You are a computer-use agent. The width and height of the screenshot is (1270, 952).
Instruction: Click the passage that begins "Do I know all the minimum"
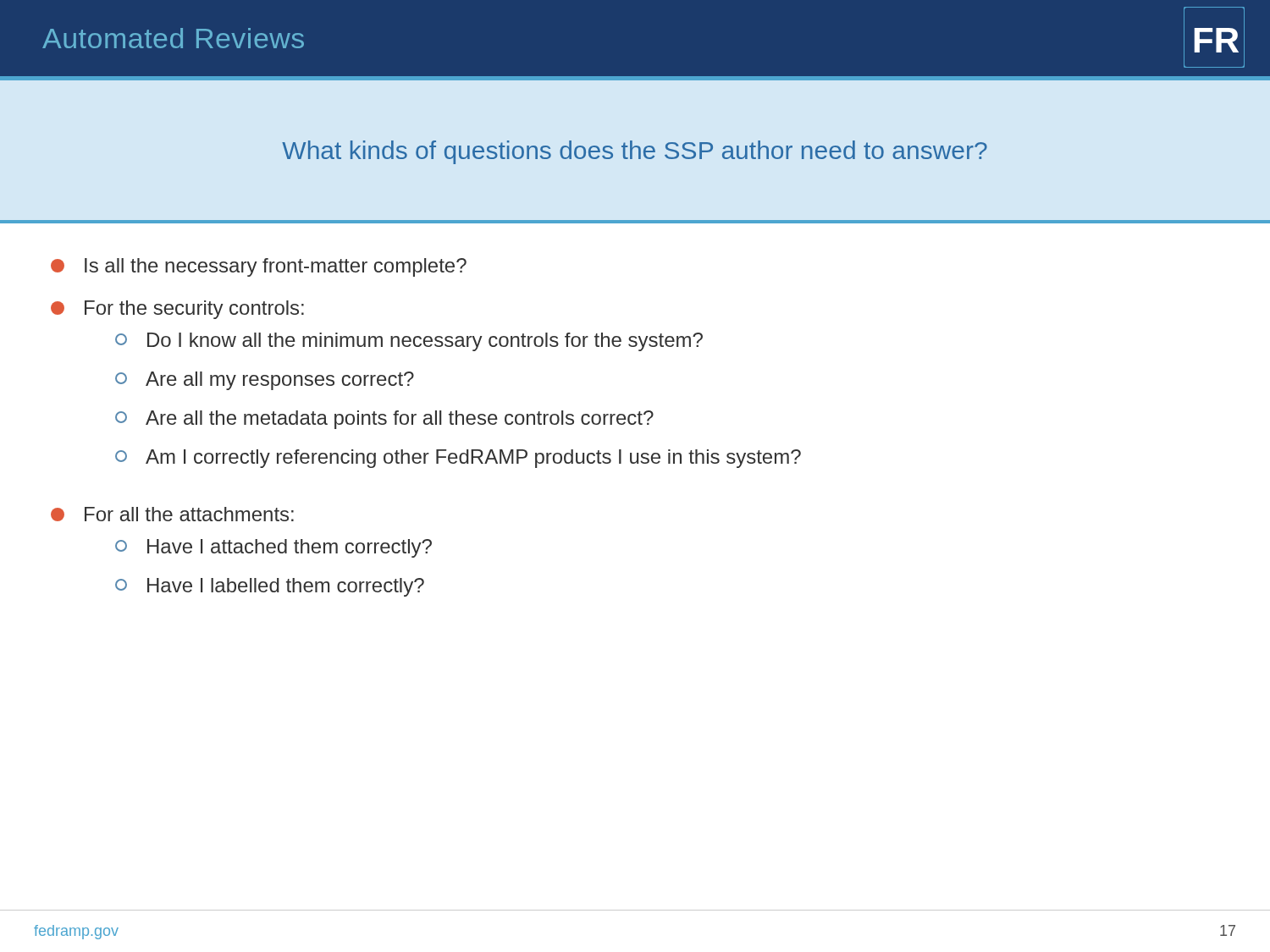pos(409,340)
